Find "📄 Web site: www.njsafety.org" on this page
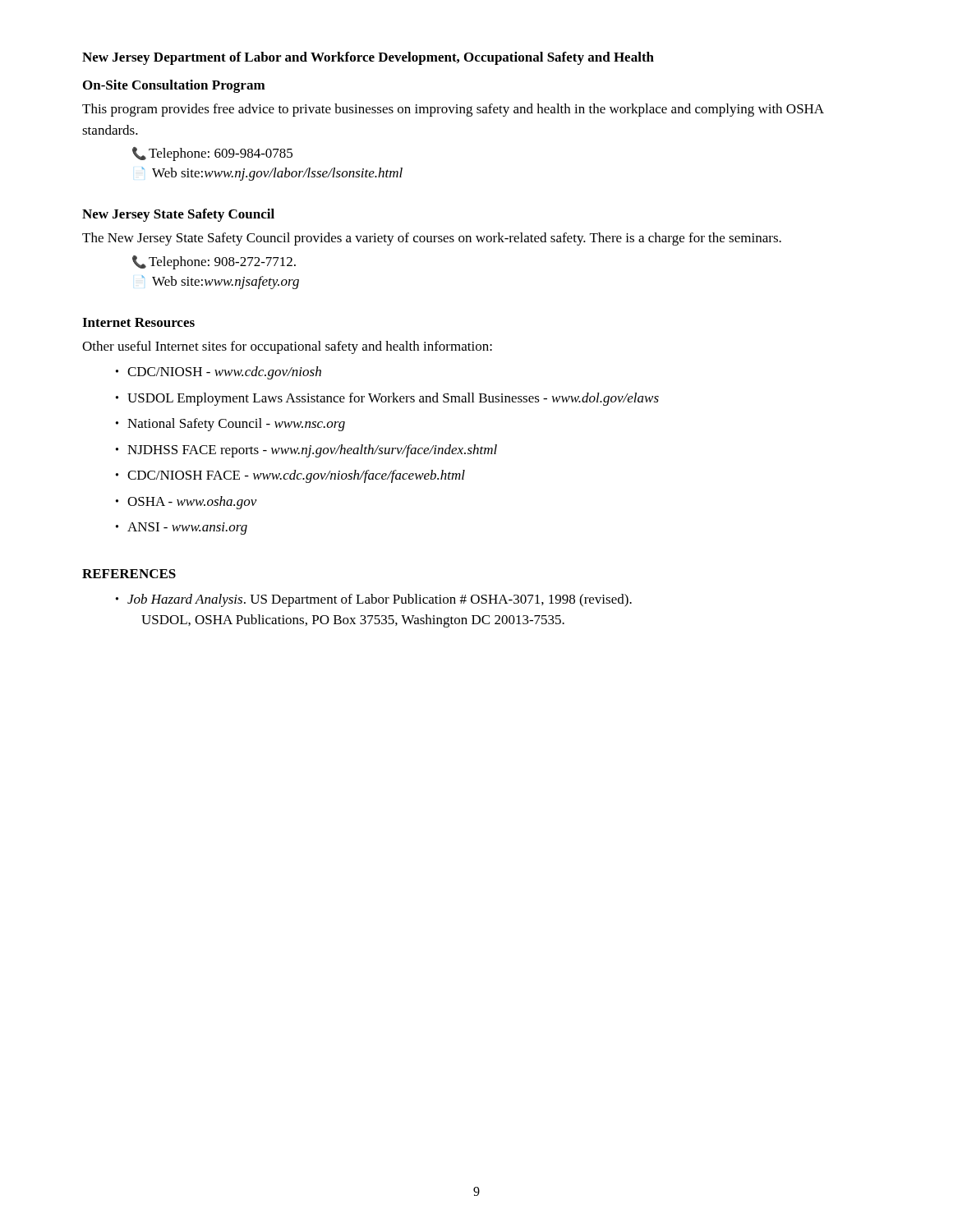 (215, 281)
